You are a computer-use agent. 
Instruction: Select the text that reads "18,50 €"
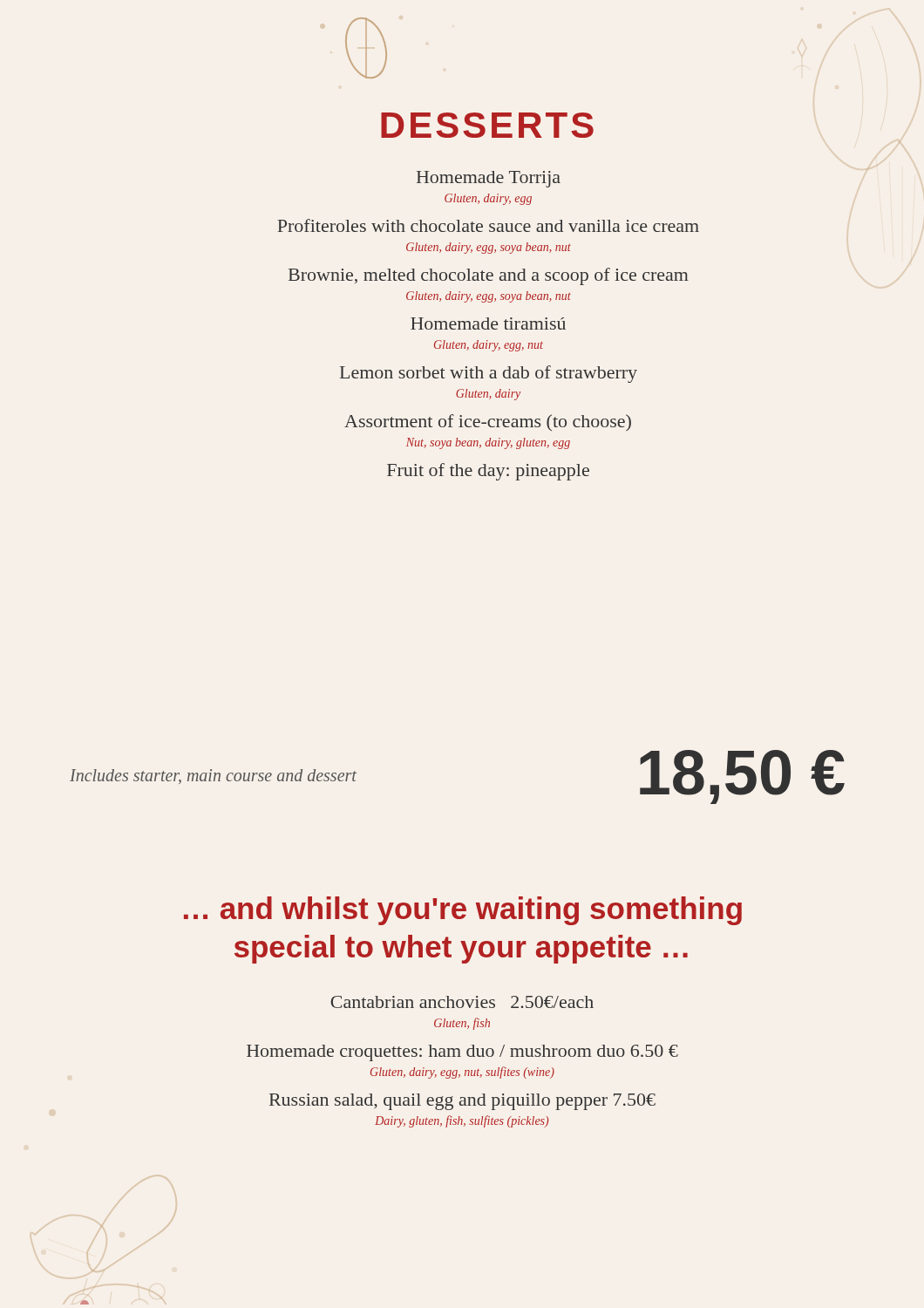point(741,773)
